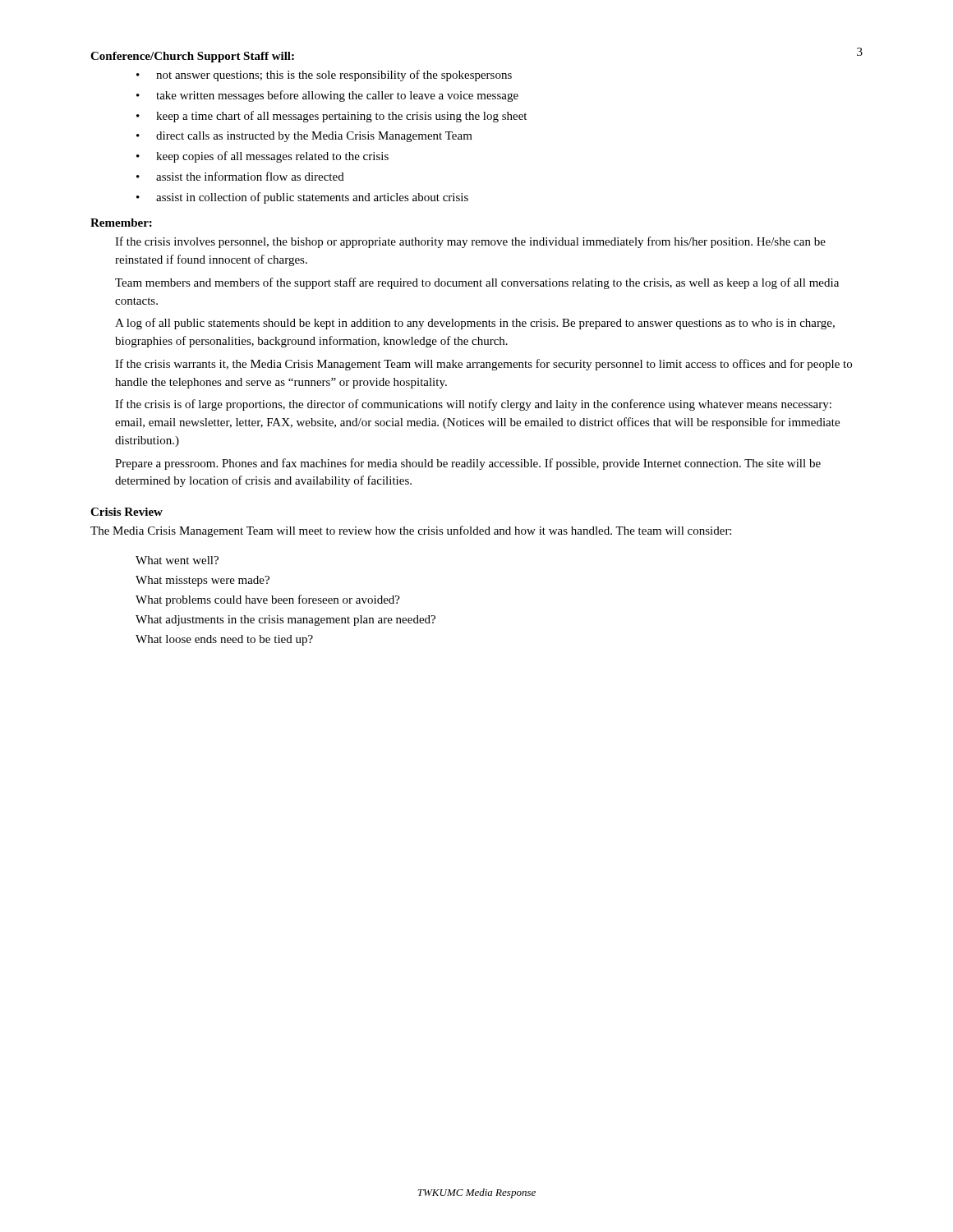Click on the text starting "assist the information flow as directed"
This screenshot has height=1232, width=953.
click(250, 176)
